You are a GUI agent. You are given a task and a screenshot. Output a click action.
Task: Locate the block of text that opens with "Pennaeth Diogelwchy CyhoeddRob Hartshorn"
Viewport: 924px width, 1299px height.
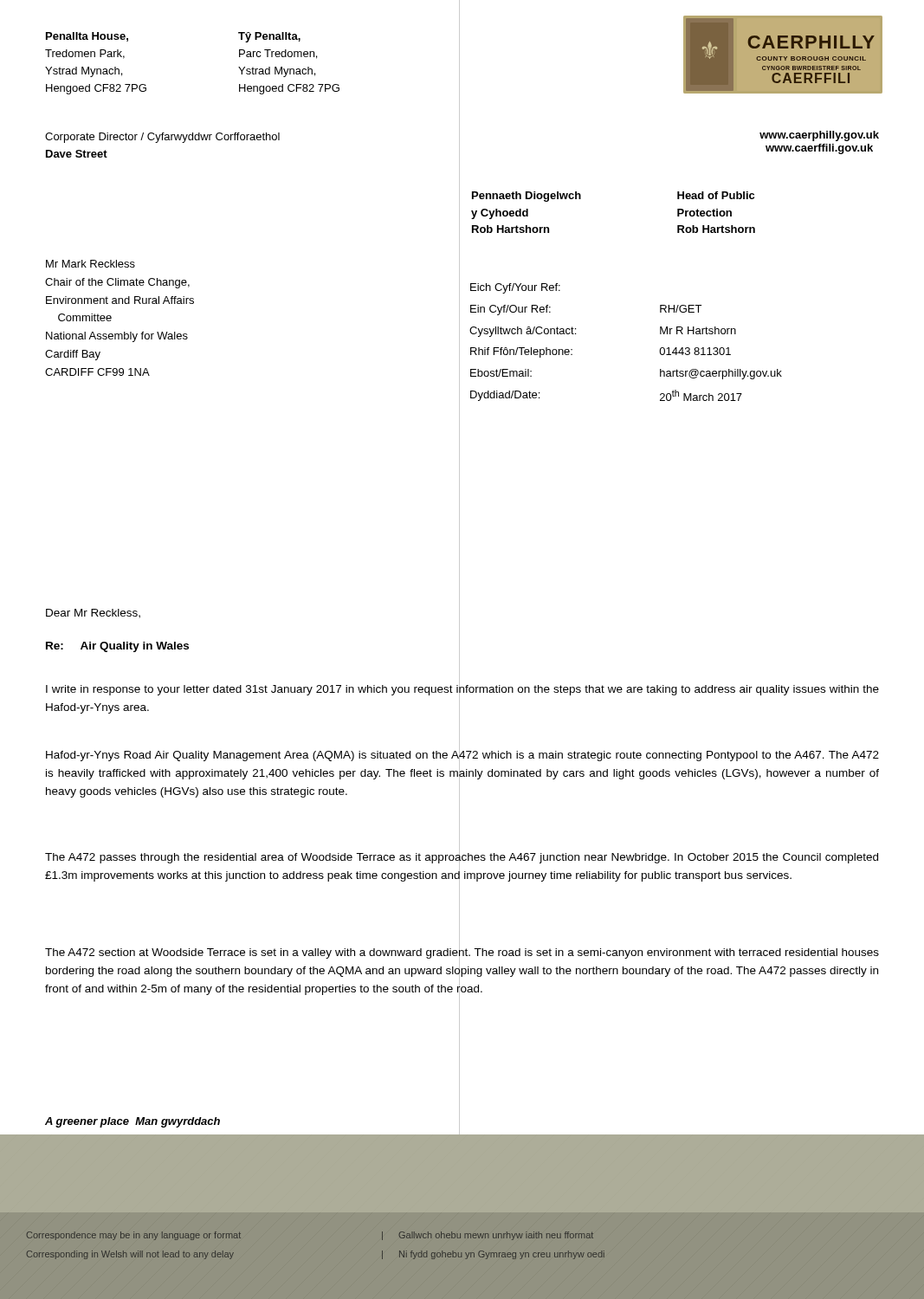[x=673, y=212]
